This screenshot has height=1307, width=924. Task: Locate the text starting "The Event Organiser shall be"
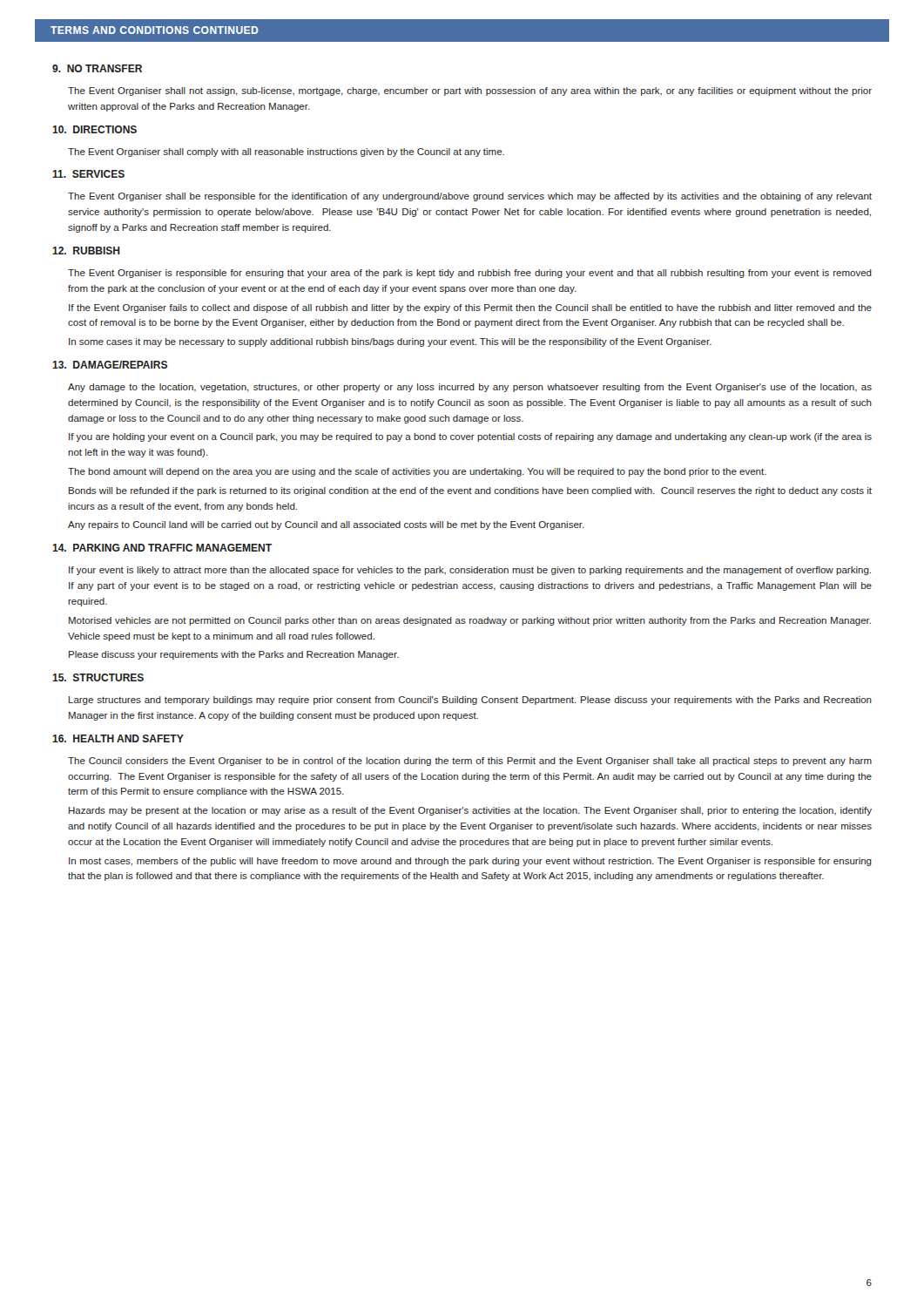(470, 213)
